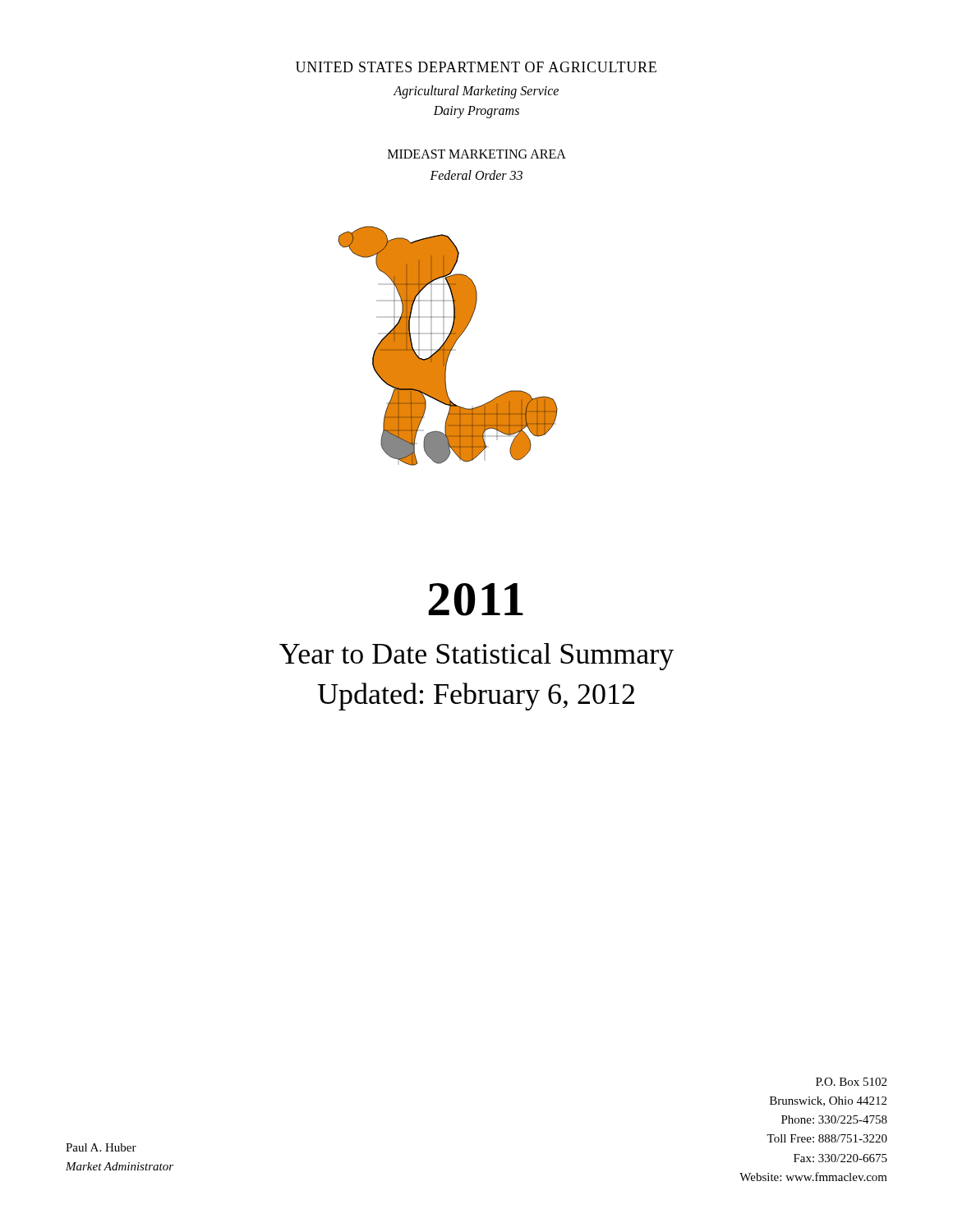
Task: Navigate to the text block starting "Paul A. Huber Market"
Action: click(120, 1157)
